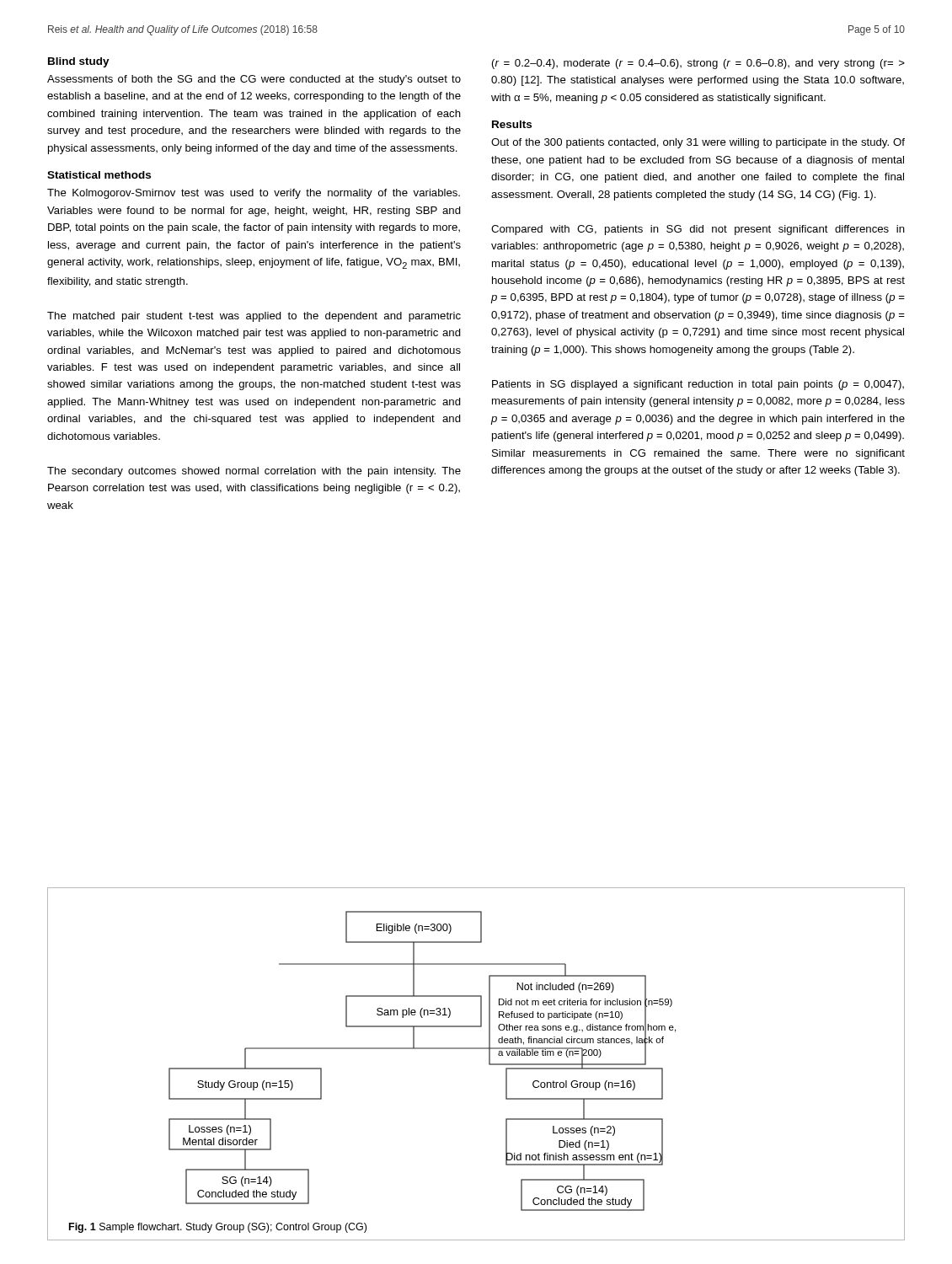Point to the region starting "Out of the 300 patients contacted, only 31"
The width and height of the screenshot is (952, 1264).
(698, 306)
